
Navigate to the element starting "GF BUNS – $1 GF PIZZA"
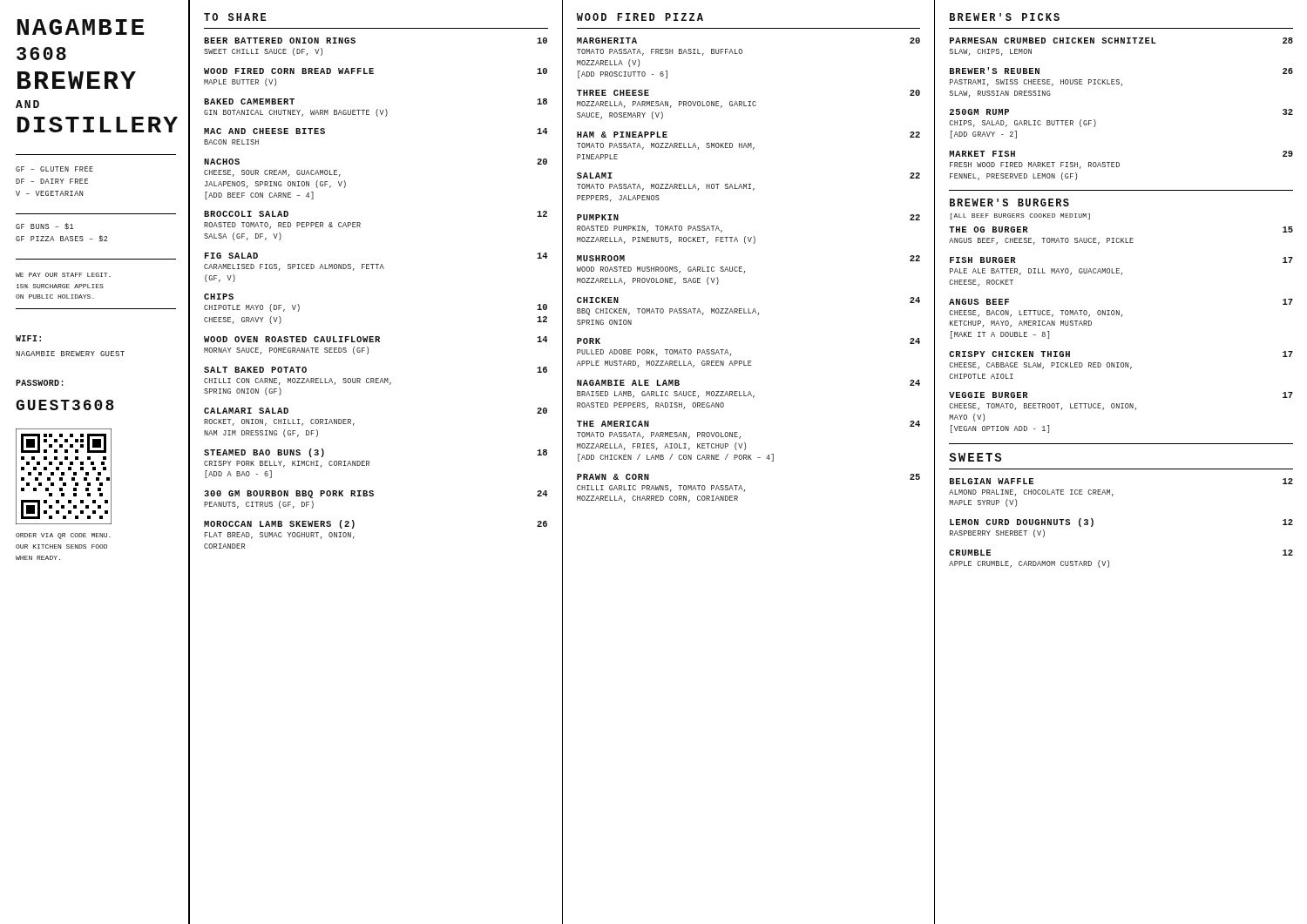(x=62, y=234)
